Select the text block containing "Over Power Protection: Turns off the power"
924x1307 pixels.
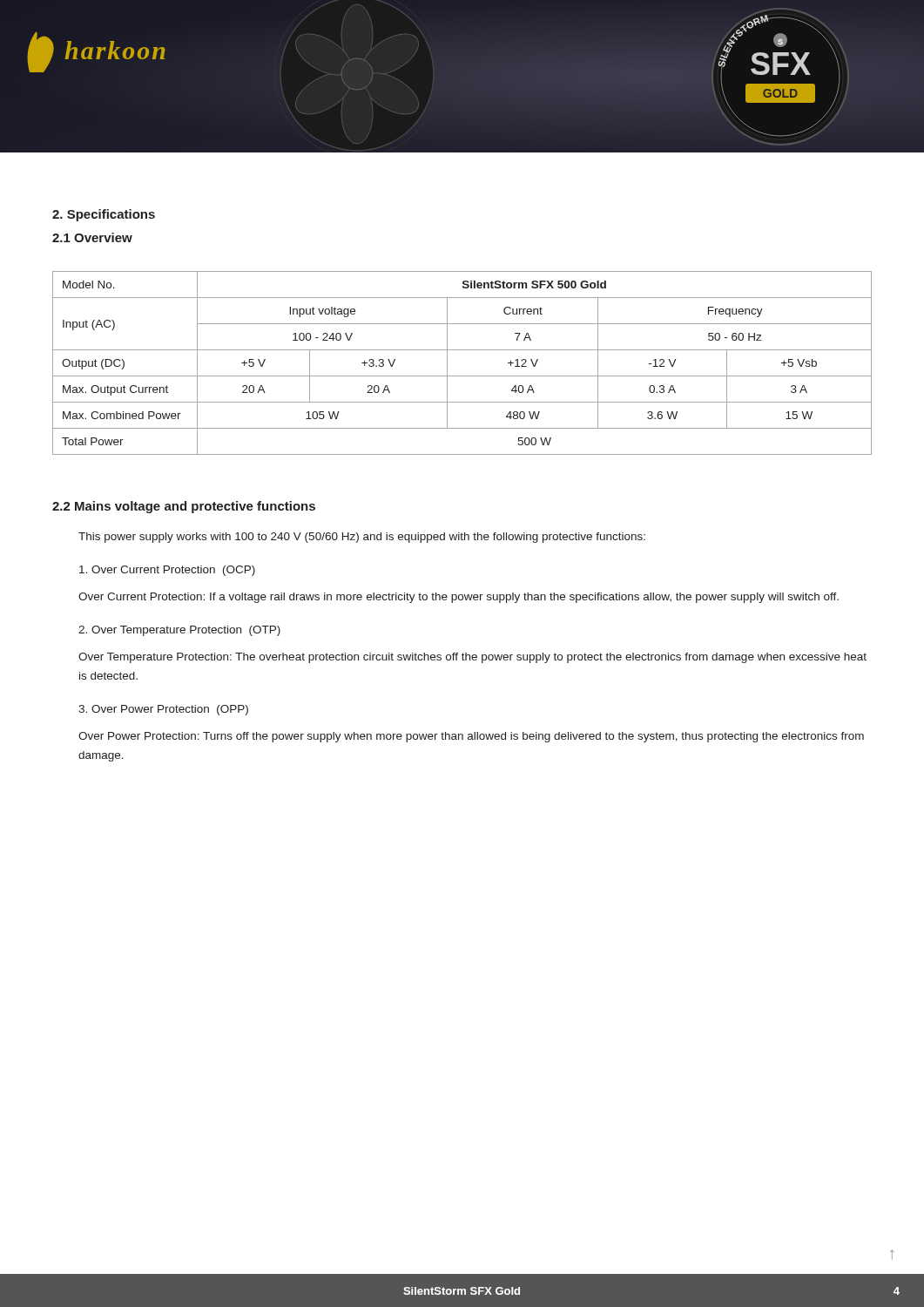pos(471,745)
